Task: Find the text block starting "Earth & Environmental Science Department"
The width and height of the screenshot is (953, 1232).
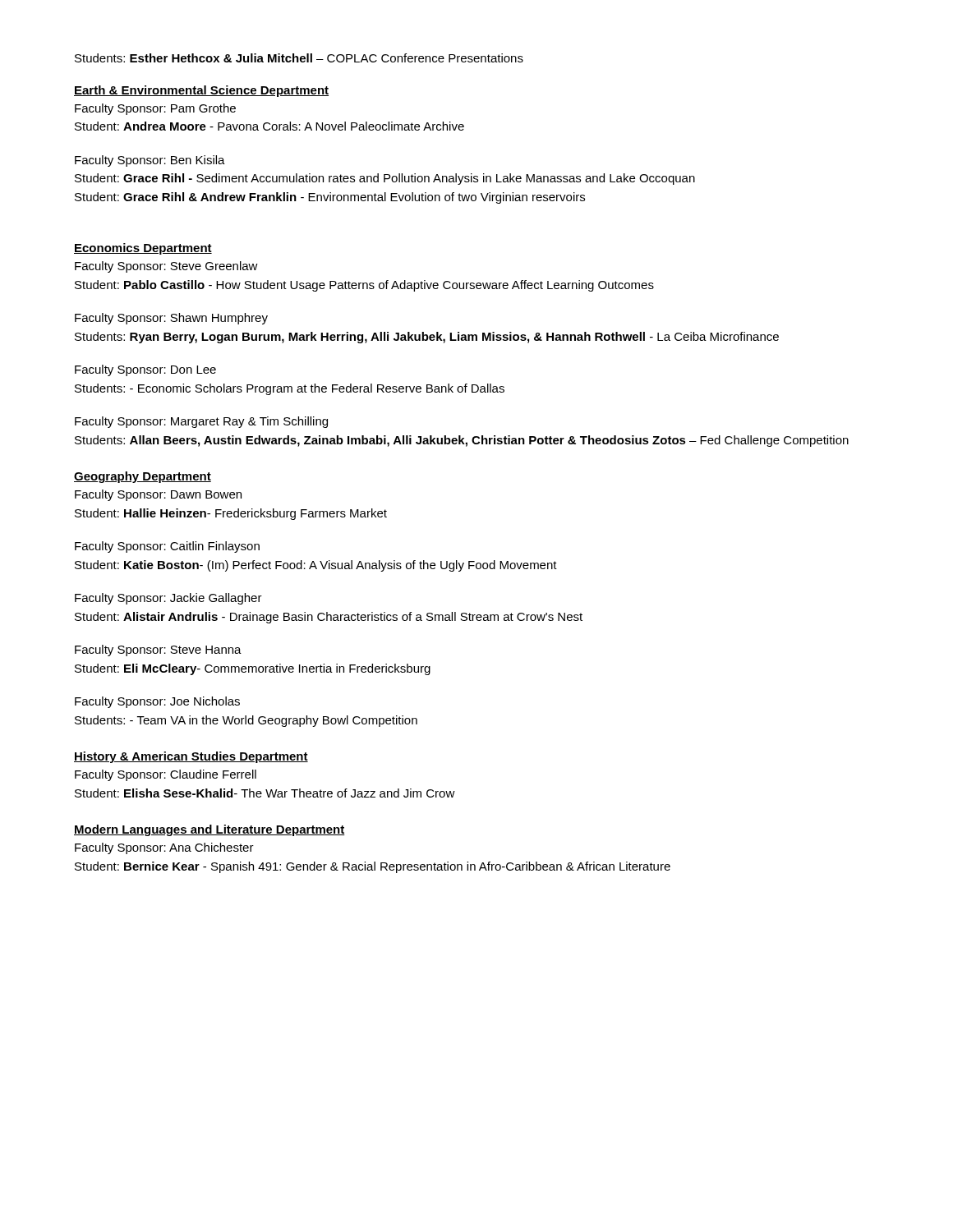Action: [201, 90]
